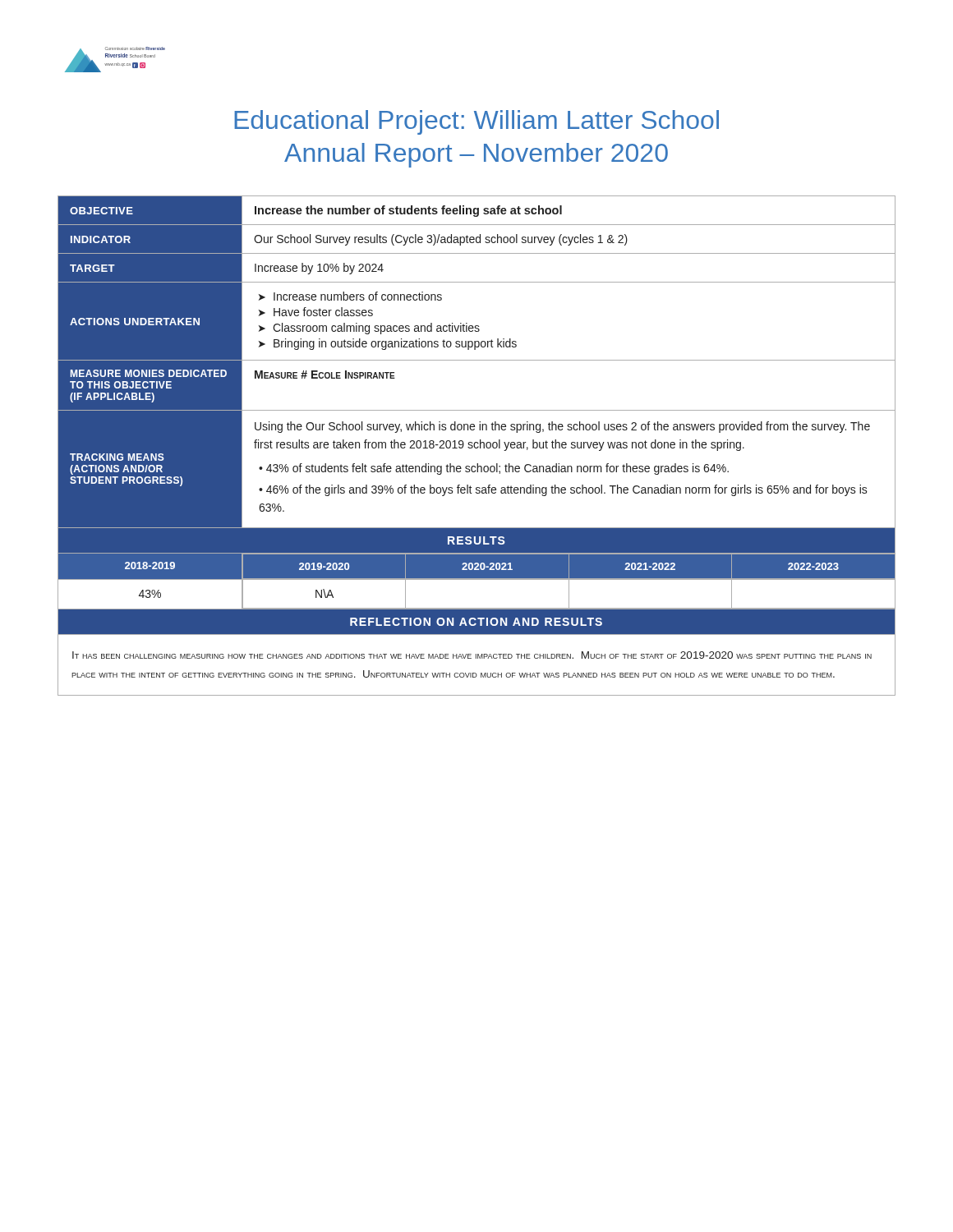Click a table
This screenshot has height=1232, width=953.
476,446
